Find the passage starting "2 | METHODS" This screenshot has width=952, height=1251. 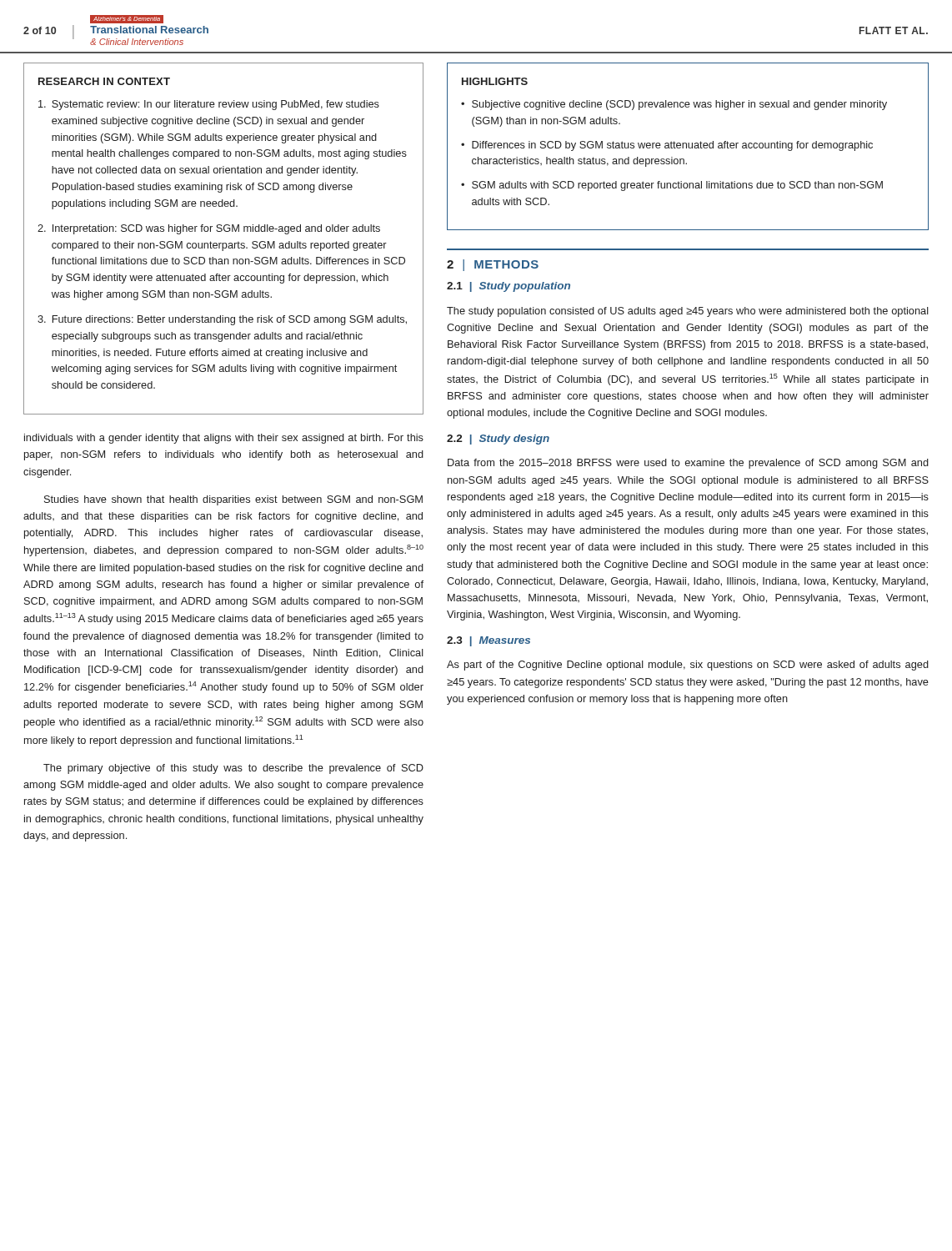493,264
